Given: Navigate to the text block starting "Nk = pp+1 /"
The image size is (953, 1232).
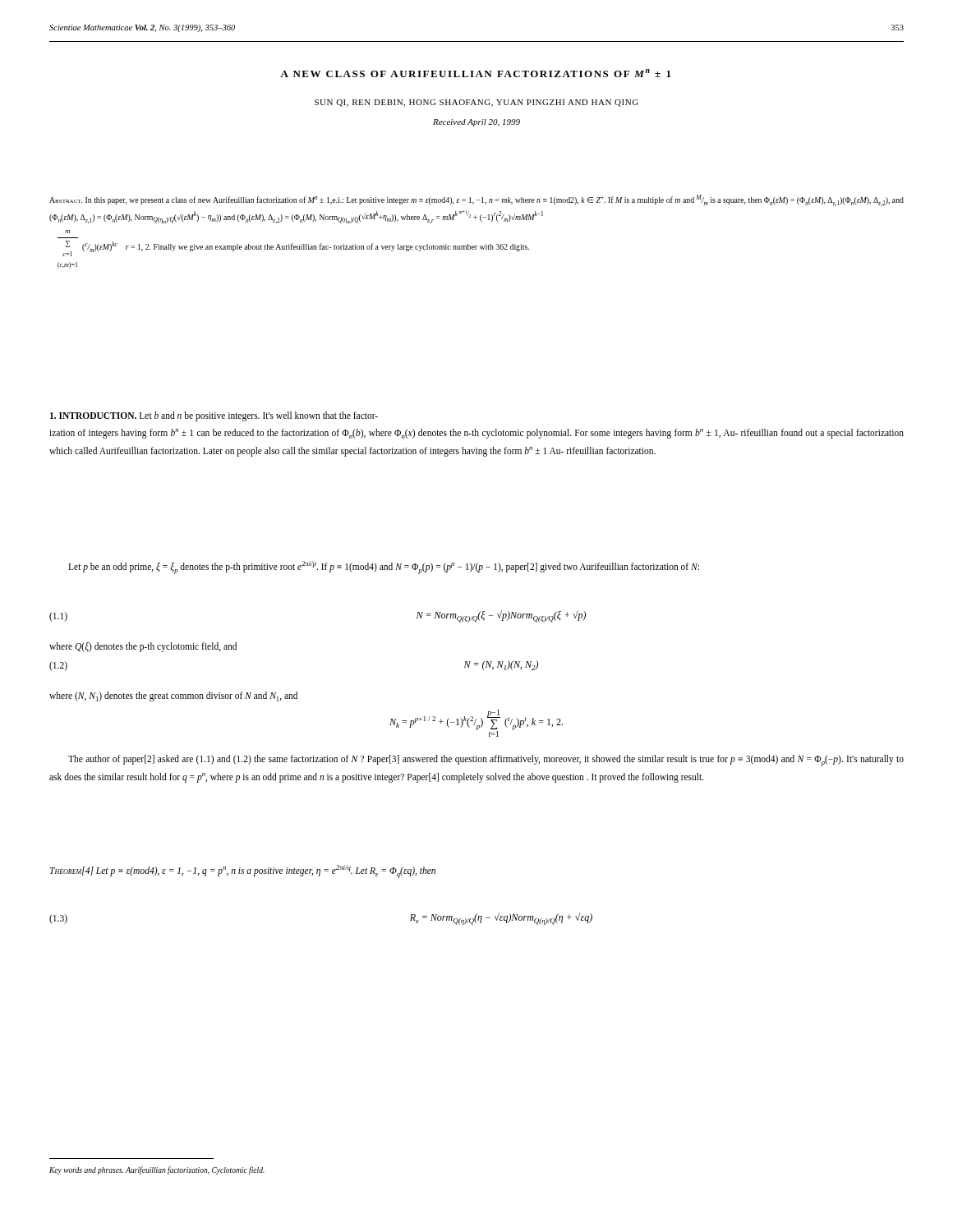Looking at the screenshot, I should point(476,723).
